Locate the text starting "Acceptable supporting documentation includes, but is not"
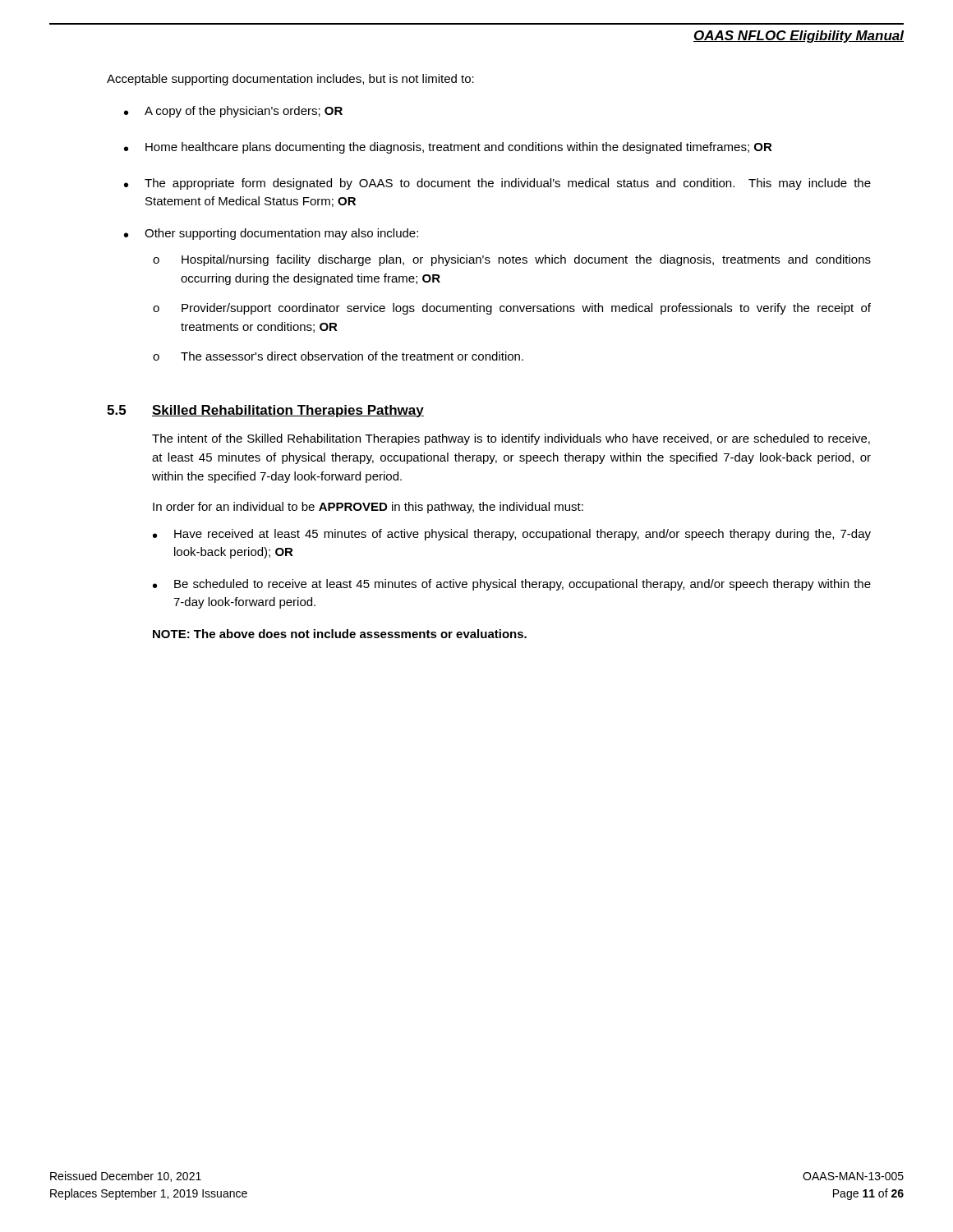 291,78
